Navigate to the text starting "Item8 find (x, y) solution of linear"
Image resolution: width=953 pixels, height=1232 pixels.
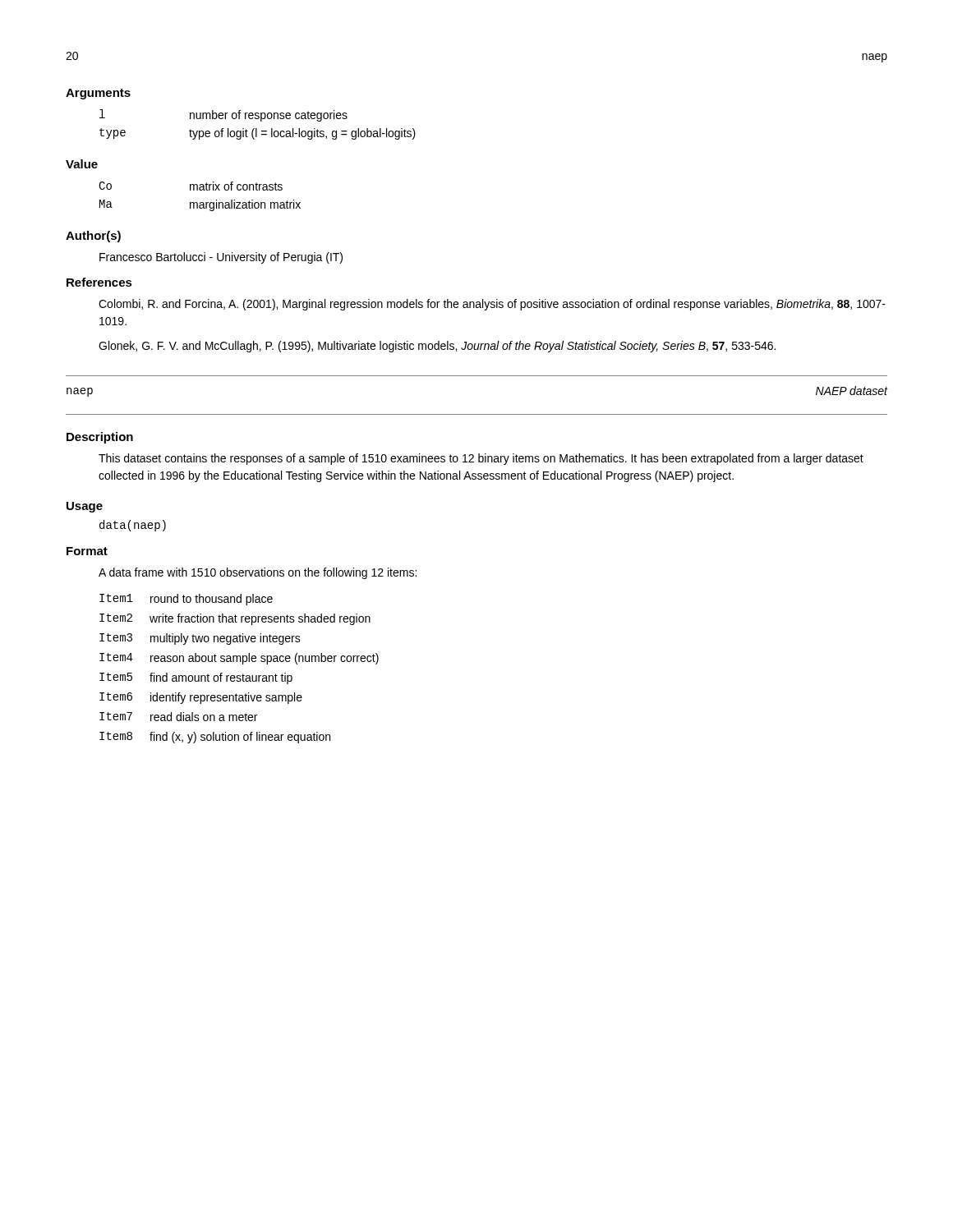click(x=215, y=737)
